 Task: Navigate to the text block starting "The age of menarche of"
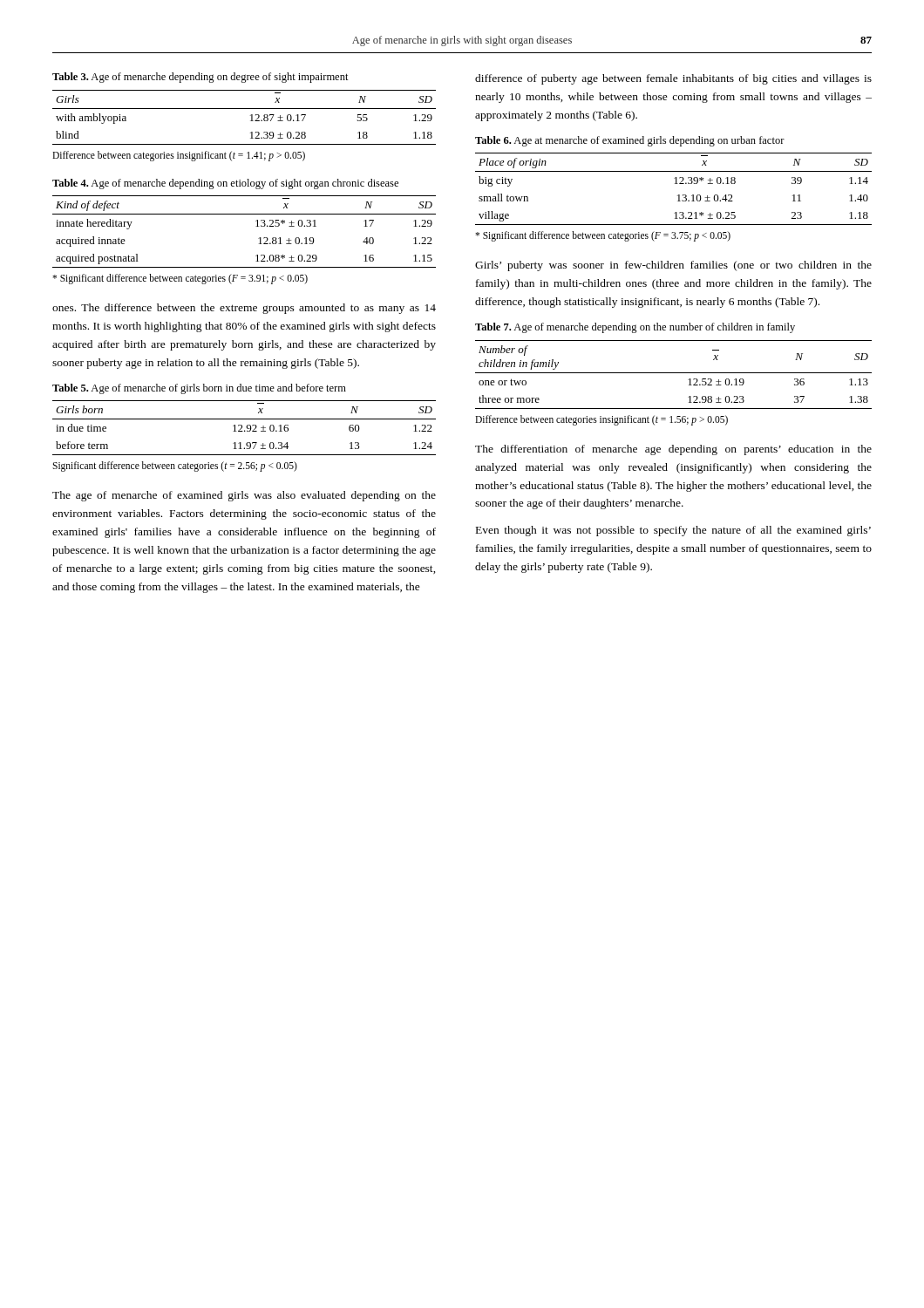tap(244, 541)
